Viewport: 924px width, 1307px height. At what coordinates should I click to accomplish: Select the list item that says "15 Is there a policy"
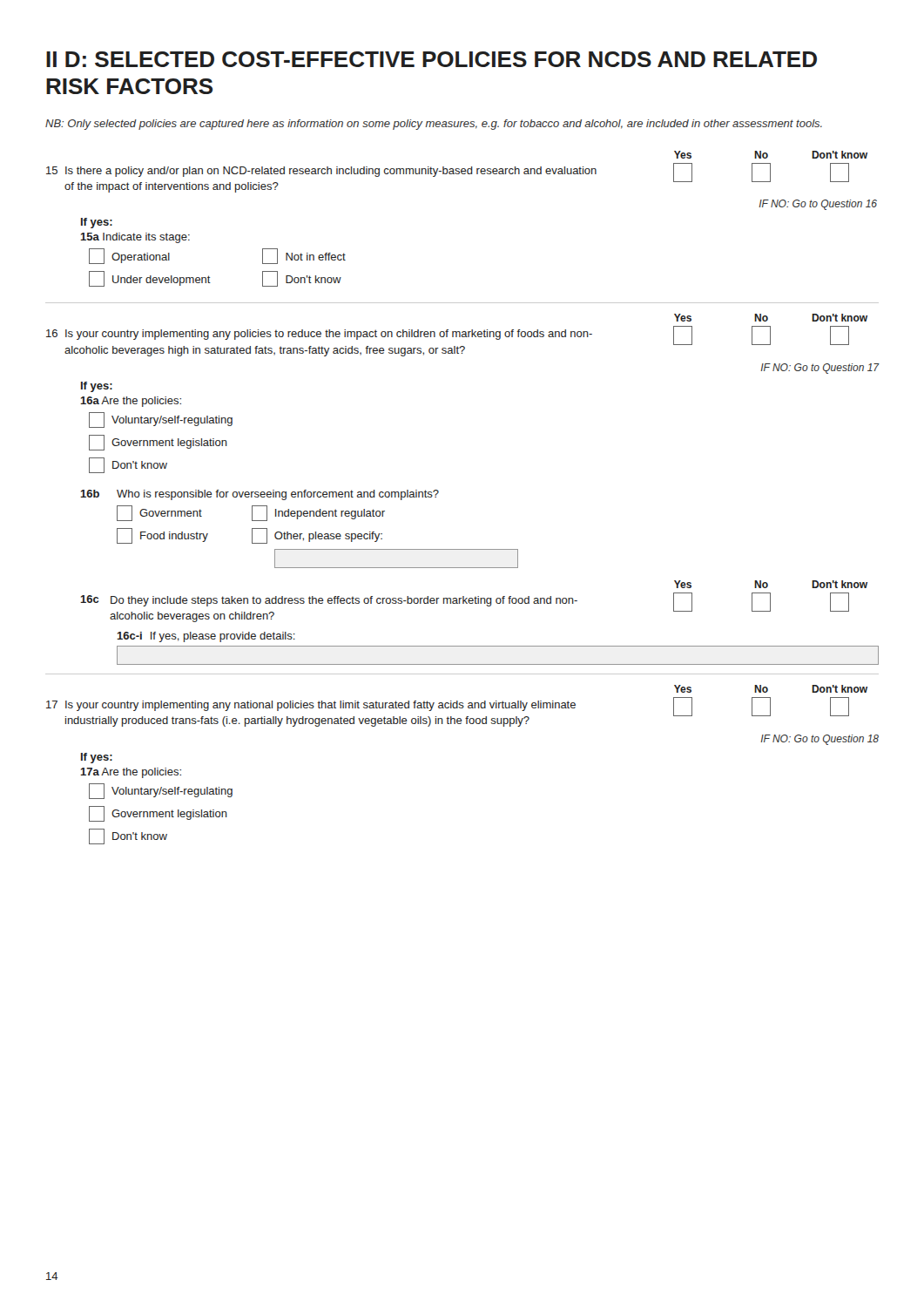[462, 179]
